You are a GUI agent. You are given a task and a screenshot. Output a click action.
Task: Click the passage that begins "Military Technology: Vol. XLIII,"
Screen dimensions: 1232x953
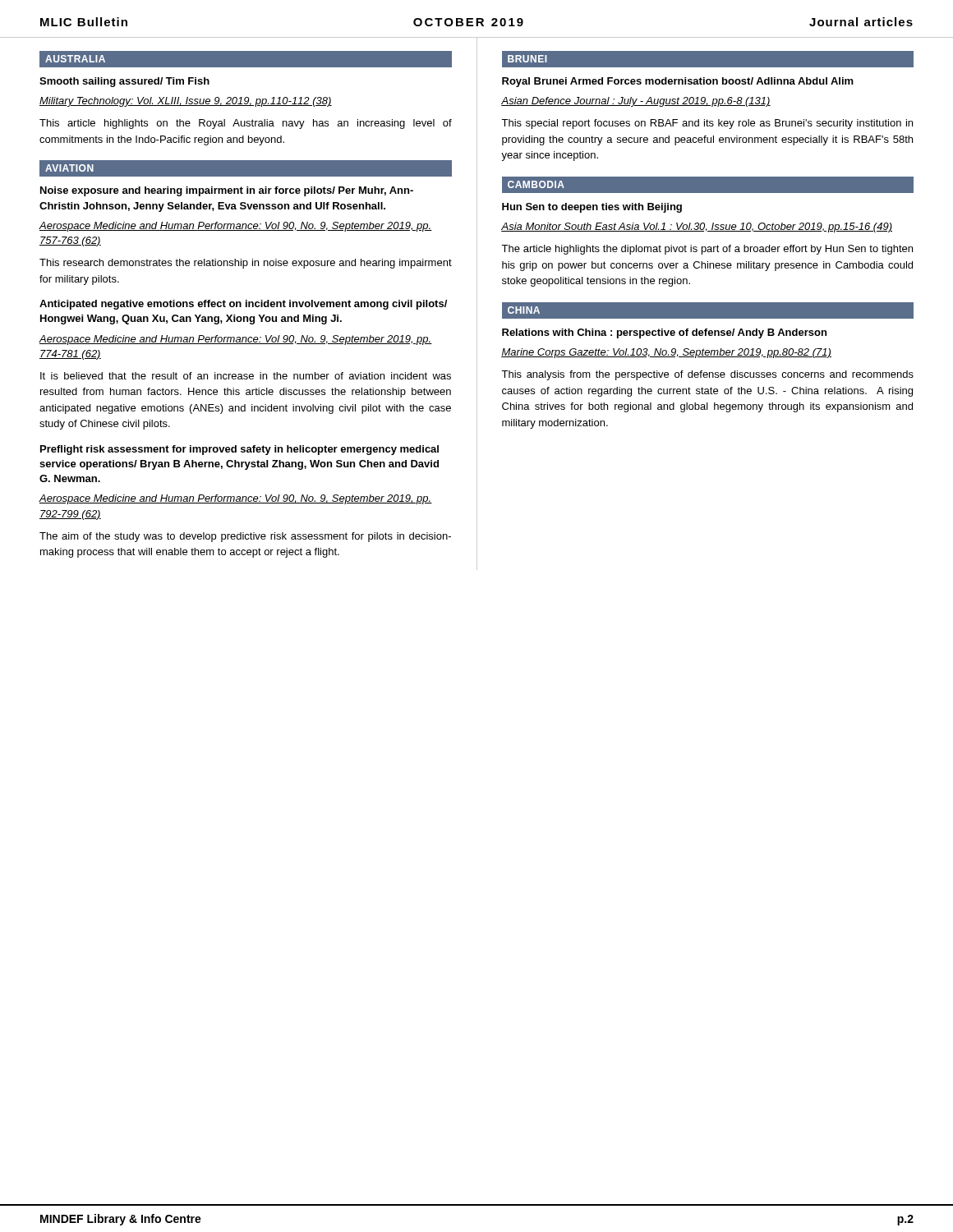click(185, 101)
